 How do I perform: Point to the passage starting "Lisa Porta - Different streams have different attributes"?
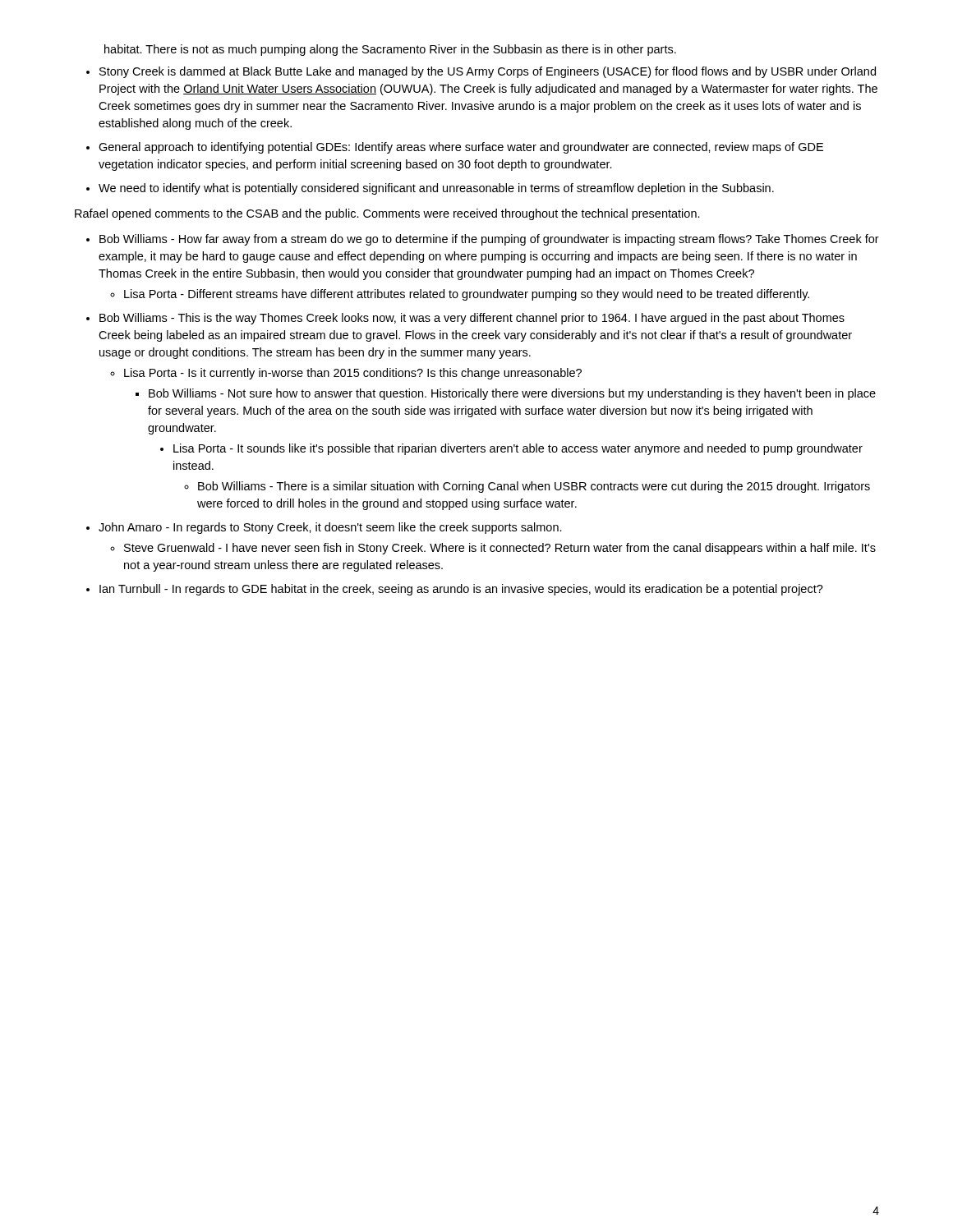(x=467, y=294)
